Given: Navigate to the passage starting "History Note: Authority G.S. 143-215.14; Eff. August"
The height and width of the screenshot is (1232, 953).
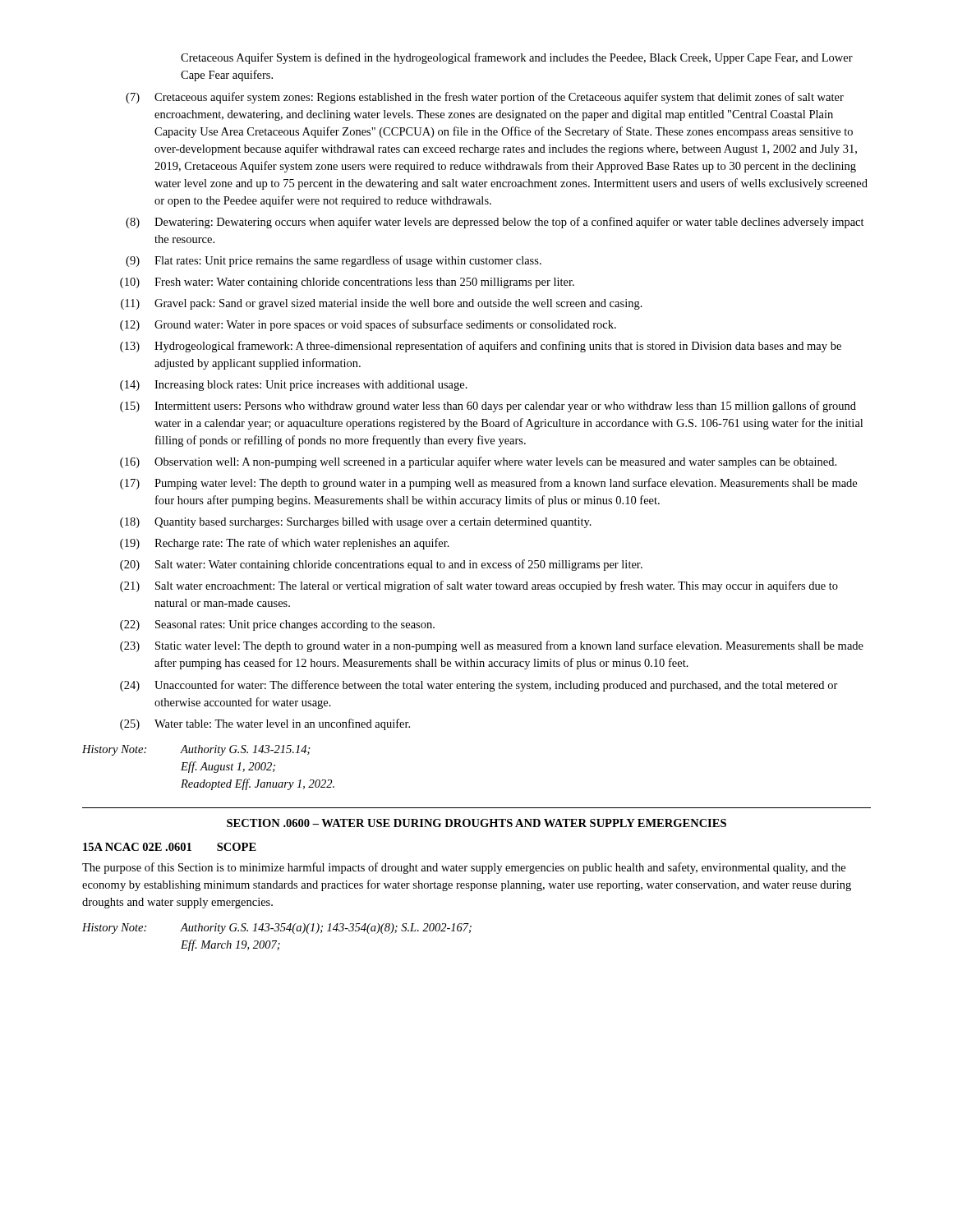Looking at the screenshot, I should [209, 766].
